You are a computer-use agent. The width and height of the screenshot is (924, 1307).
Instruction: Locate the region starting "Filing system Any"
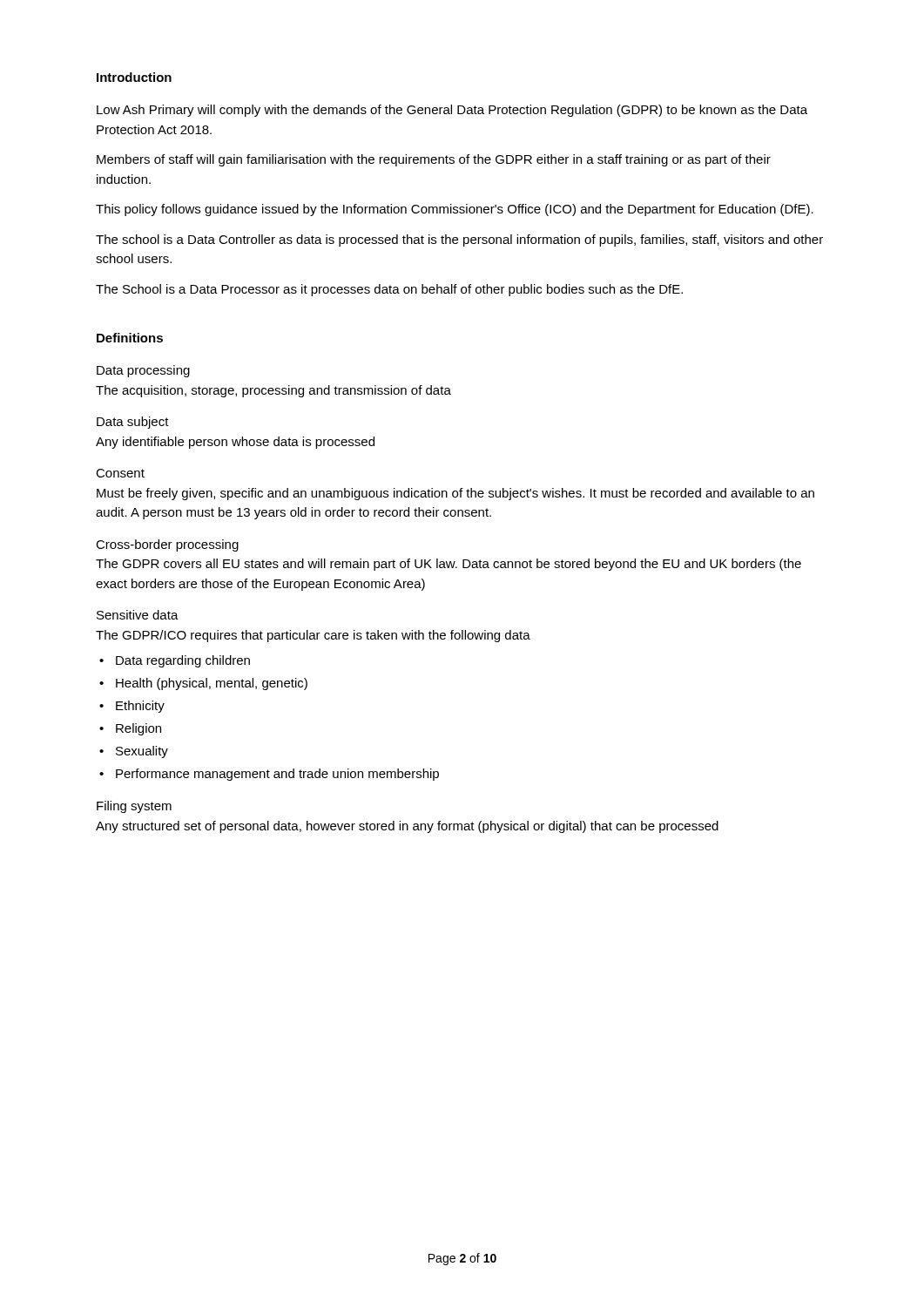click(407, 815)
